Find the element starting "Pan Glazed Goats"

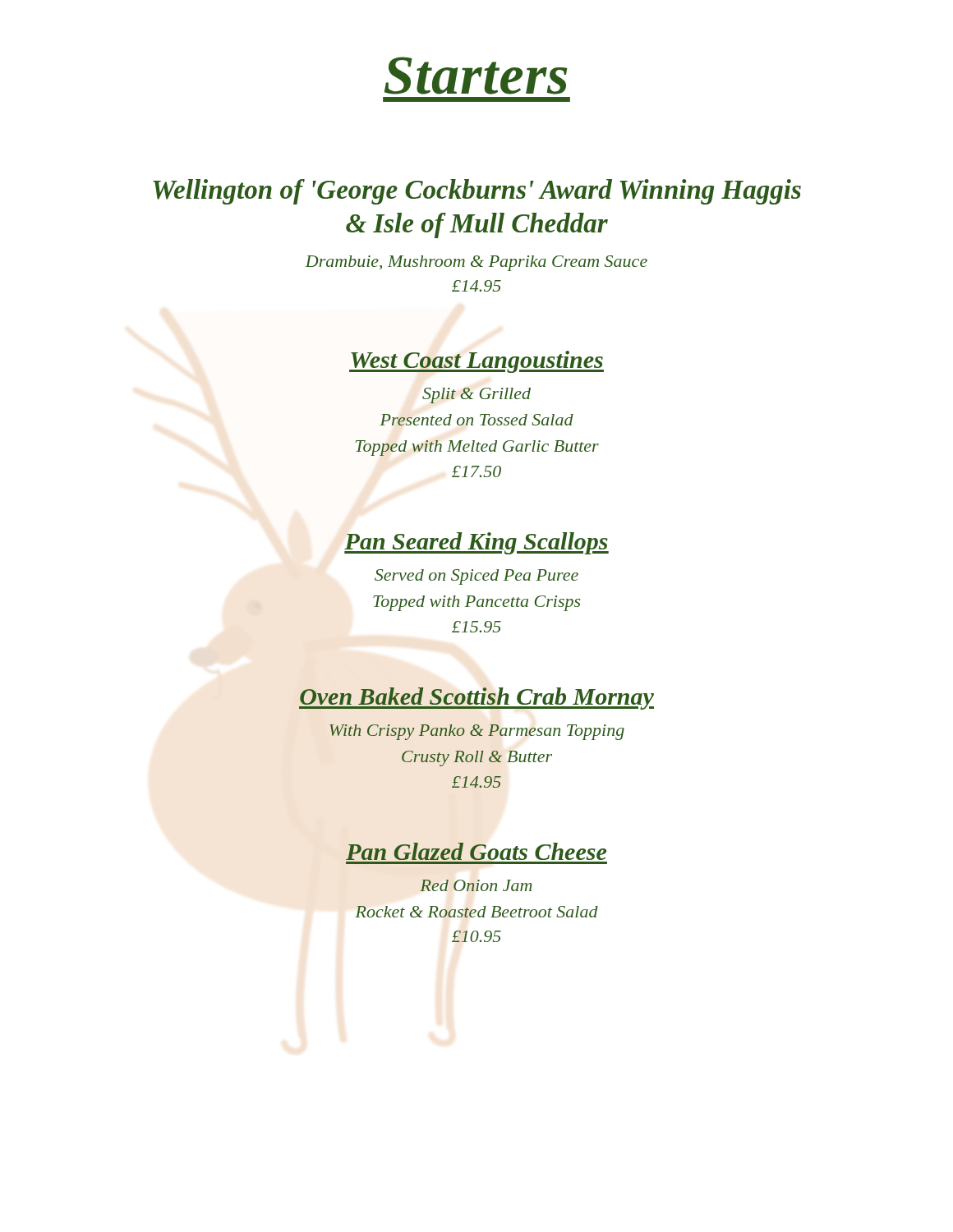pyautogui.click(x=476, y=851)
